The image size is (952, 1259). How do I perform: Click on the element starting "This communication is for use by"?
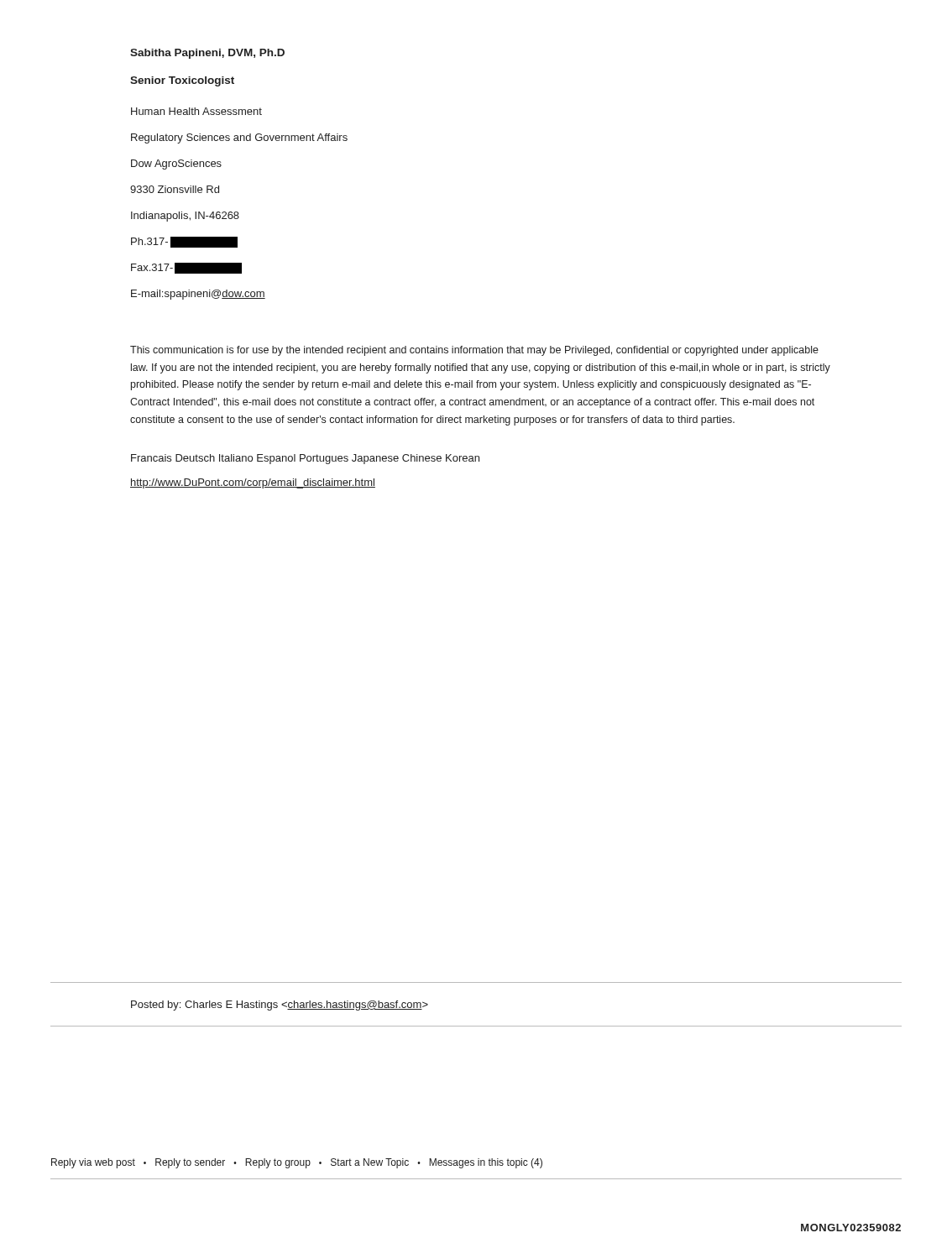point(480,385)
